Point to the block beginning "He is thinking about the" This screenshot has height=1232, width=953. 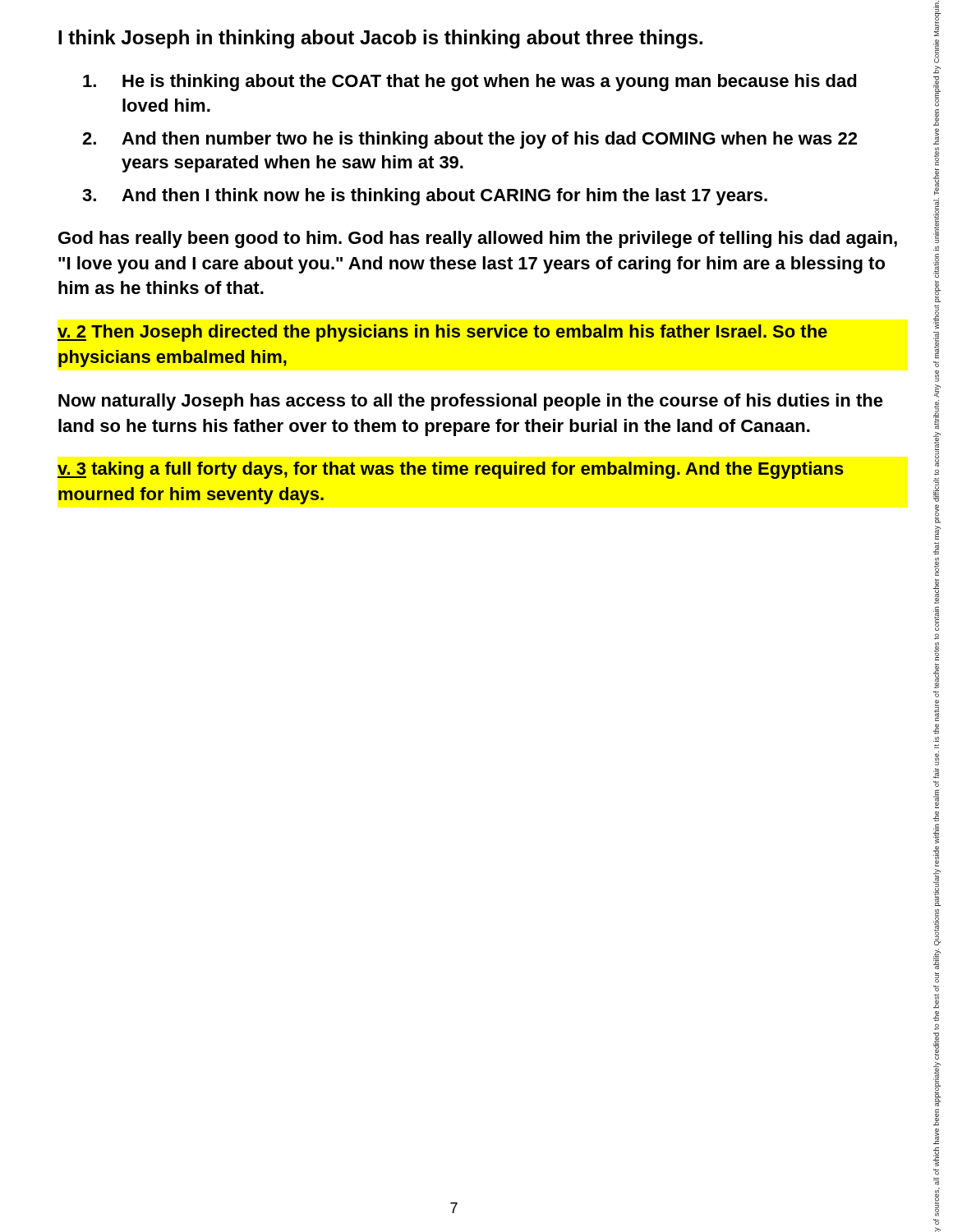tap(495, 94)
